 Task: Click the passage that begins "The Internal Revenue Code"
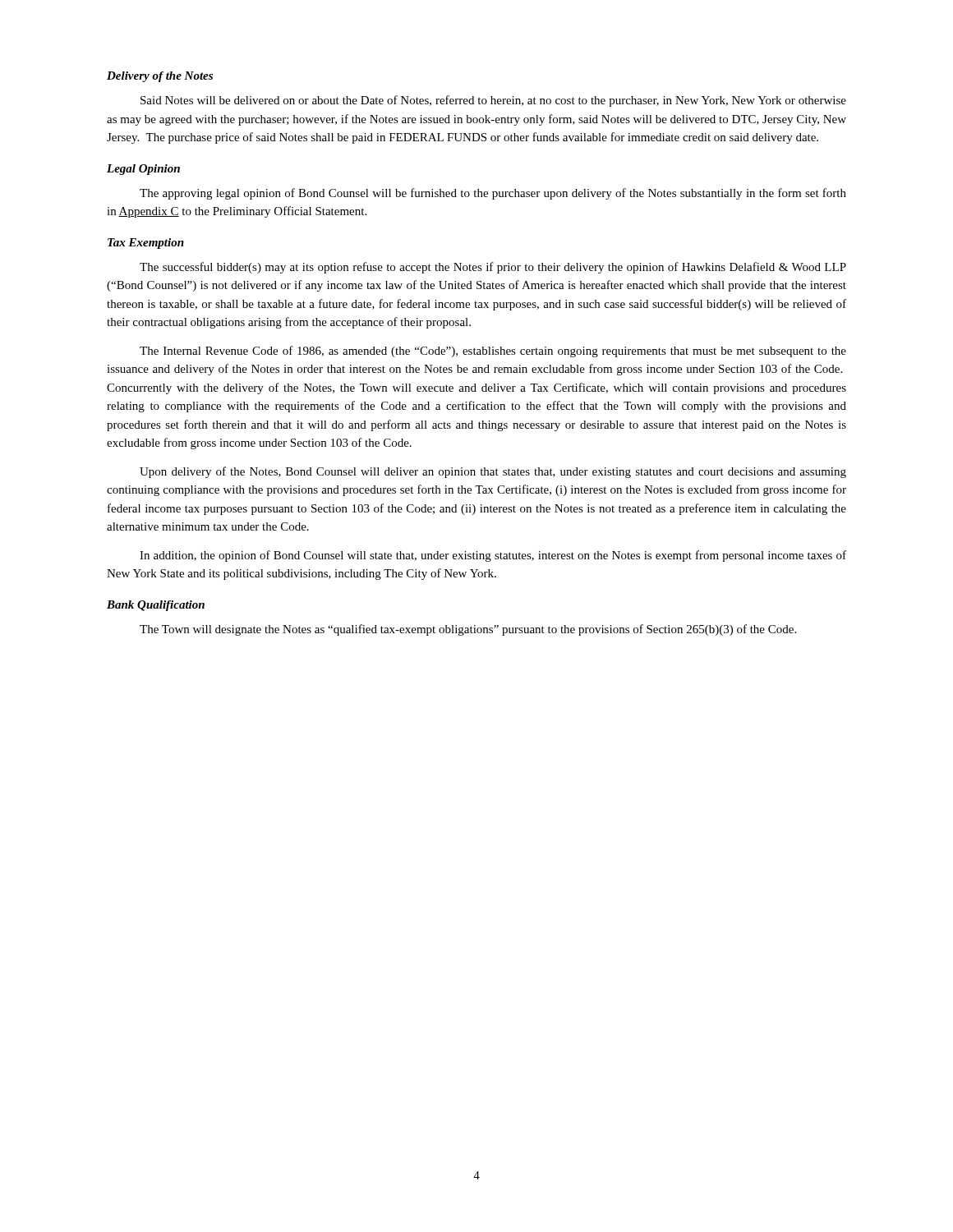click(476, 397)
